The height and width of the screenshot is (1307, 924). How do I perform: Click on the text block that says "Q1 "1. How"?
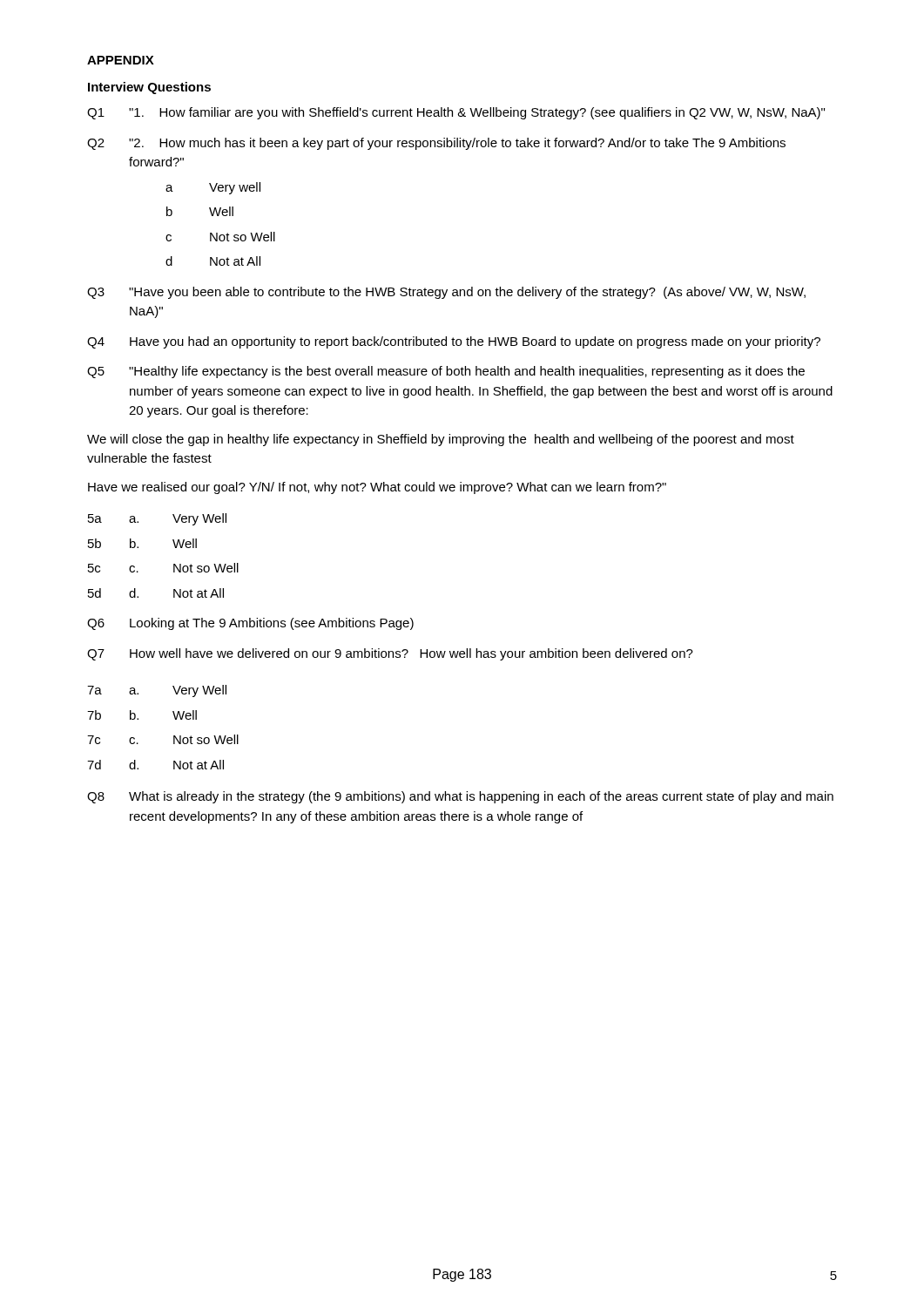(x=462, y=113)
